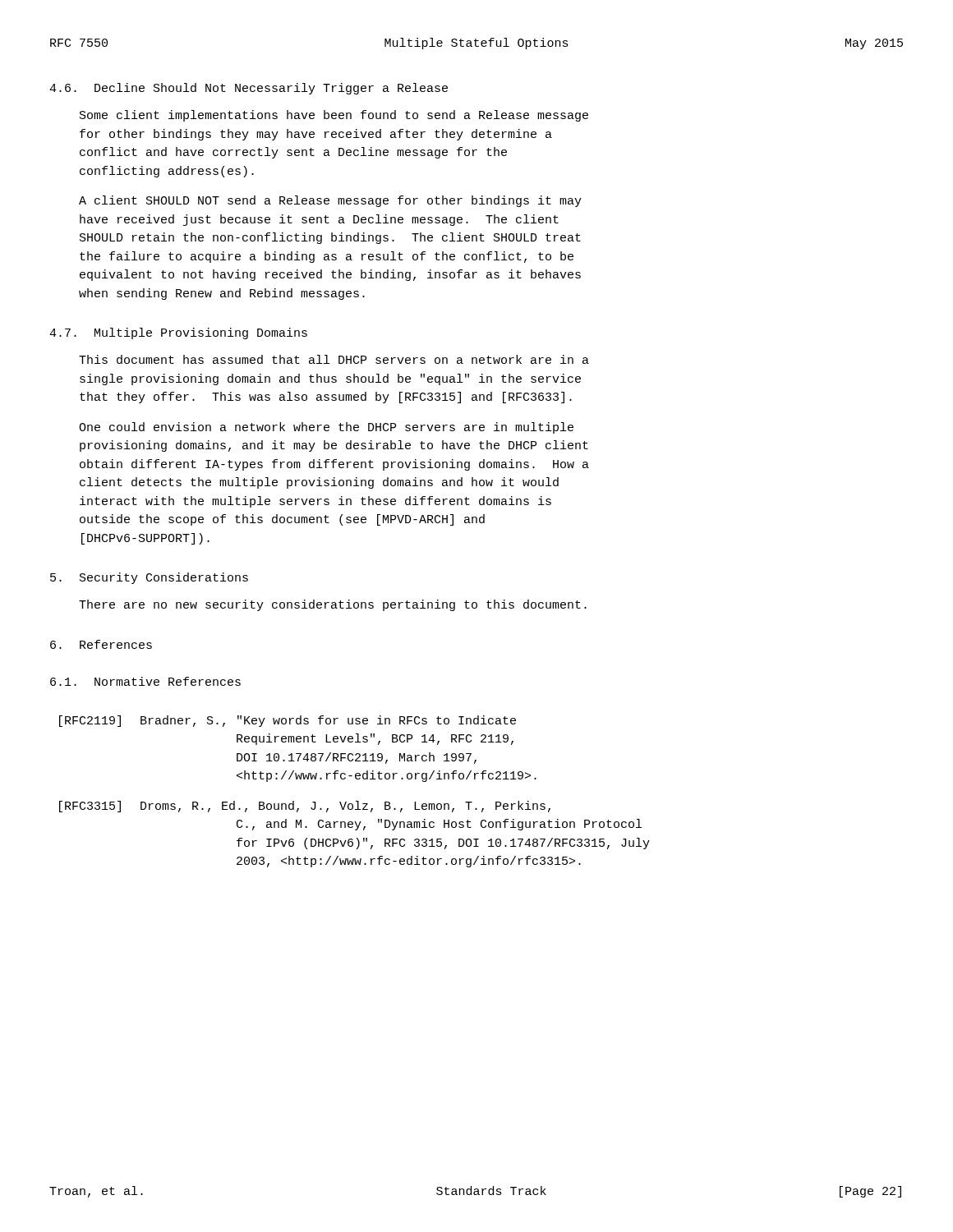
Task: Find "5. Security Considerations" on this page
Action: click(x=149, y=579)
